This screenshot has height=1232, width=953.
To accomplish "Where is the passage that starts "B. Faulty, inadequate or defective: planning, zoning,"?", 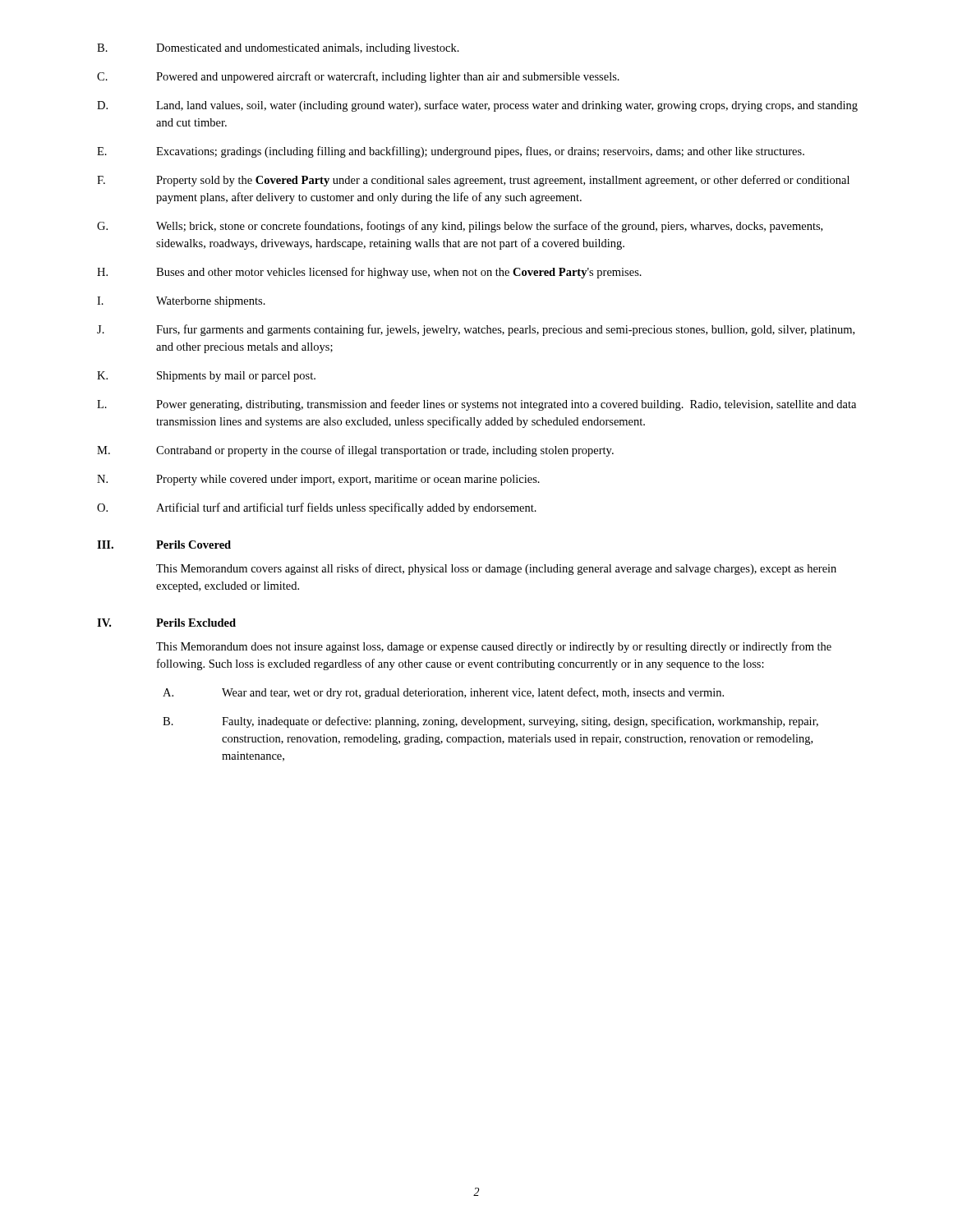I will tap(509, 739).
